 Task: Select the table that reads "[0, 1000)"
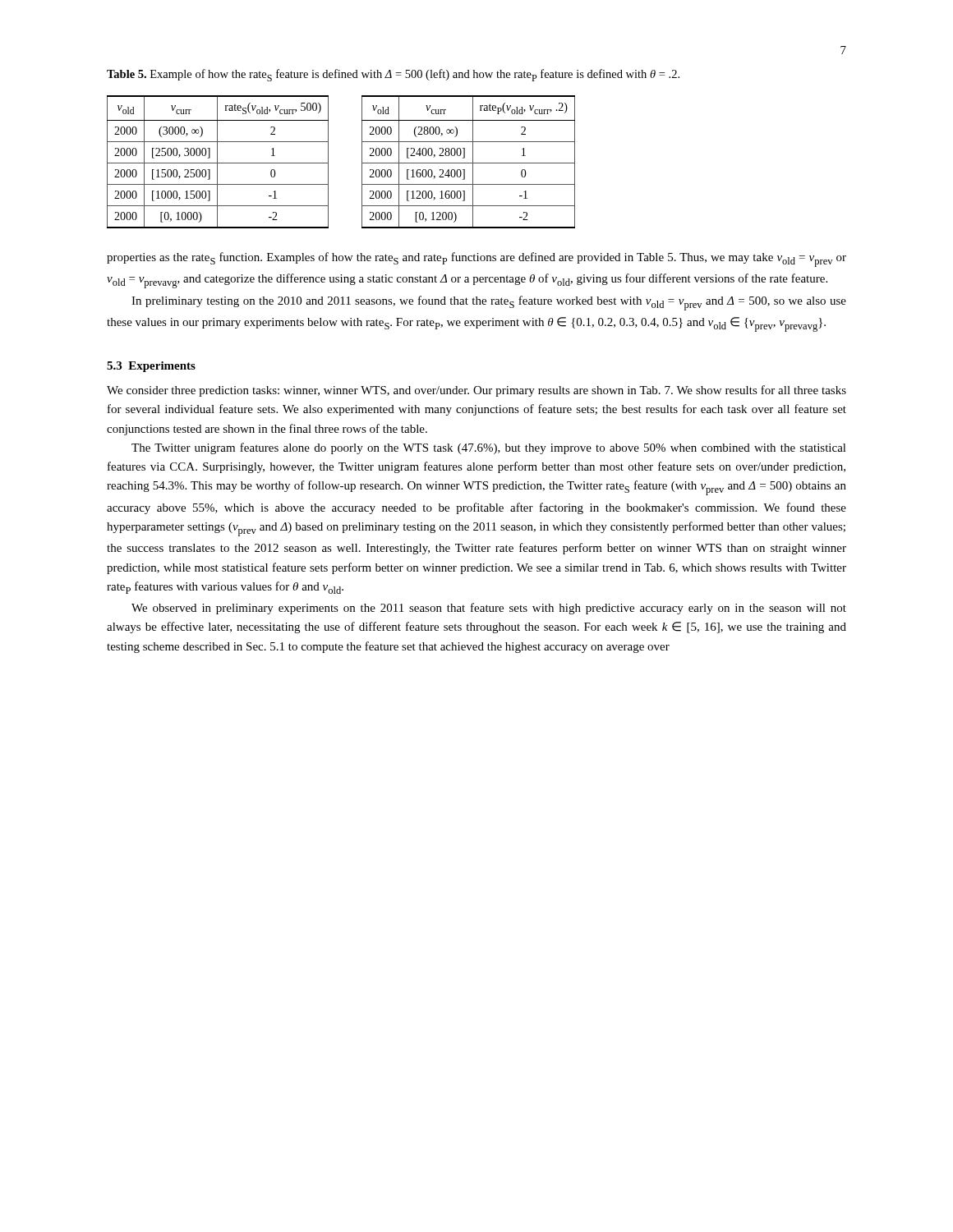pyautogui.click(x=218, y=162)
